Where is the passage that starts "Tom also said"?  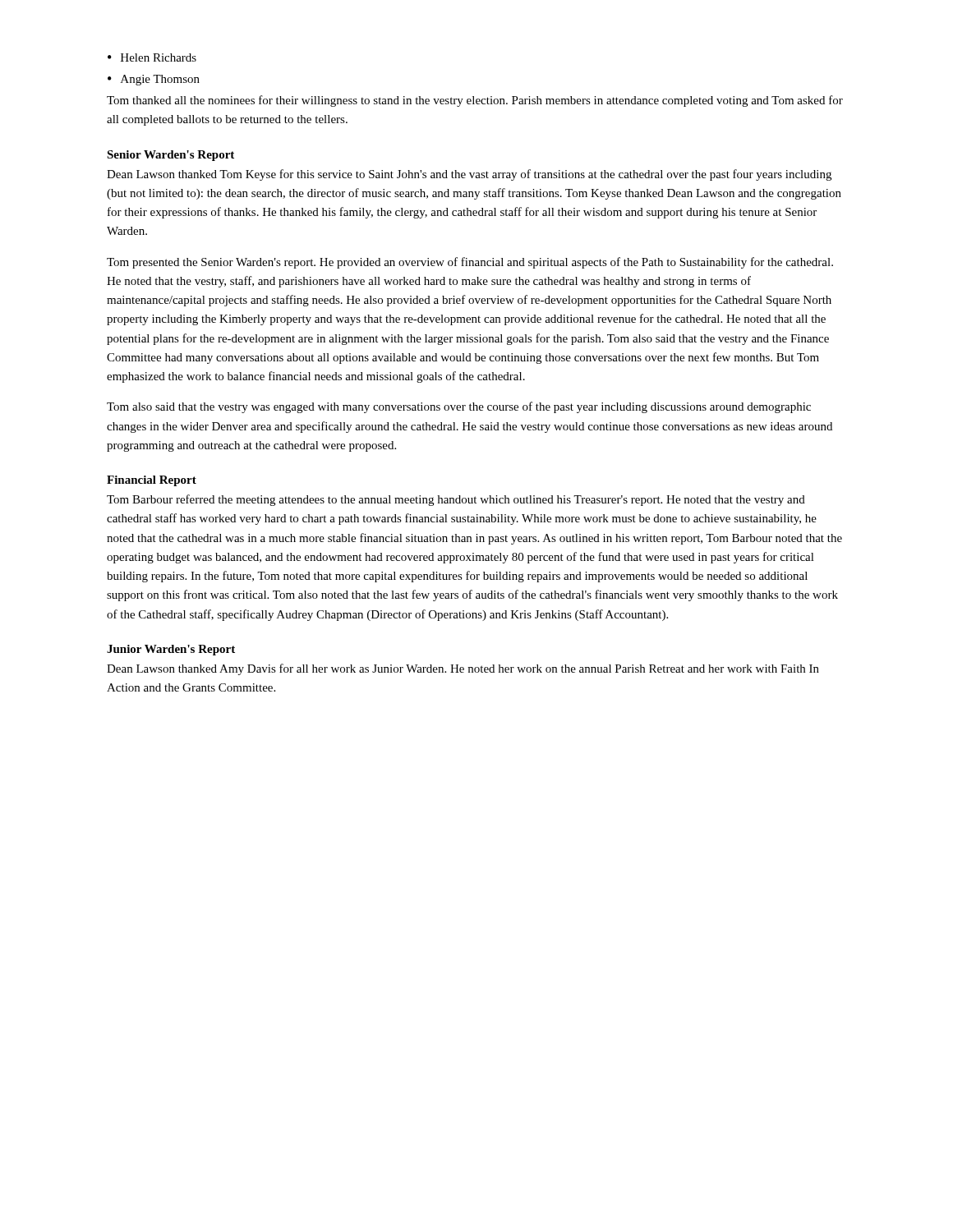pyautogui.click(x=470, y=426)
